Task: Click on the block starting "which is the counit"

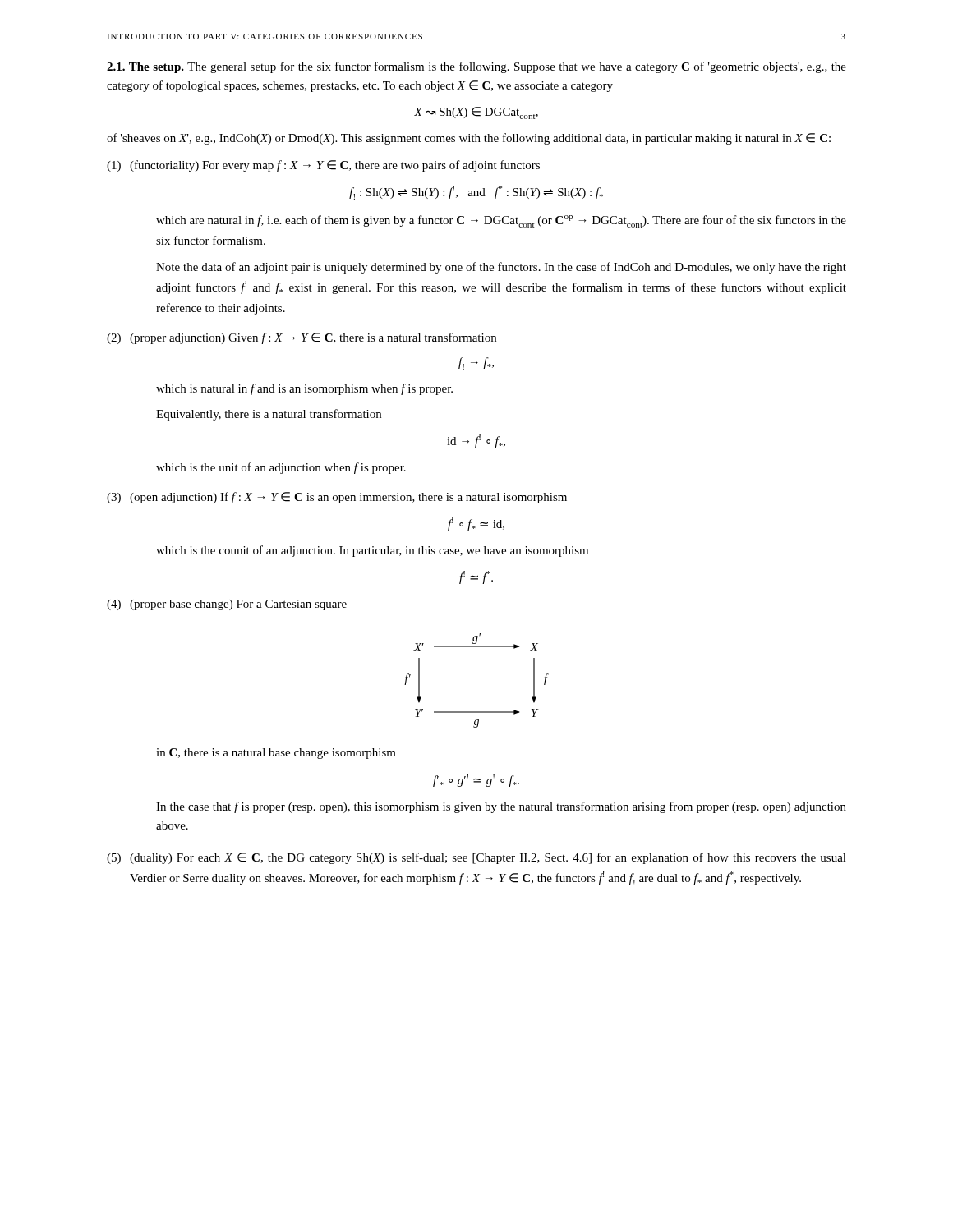Action: pyautogui.click(x=372, y=550)
